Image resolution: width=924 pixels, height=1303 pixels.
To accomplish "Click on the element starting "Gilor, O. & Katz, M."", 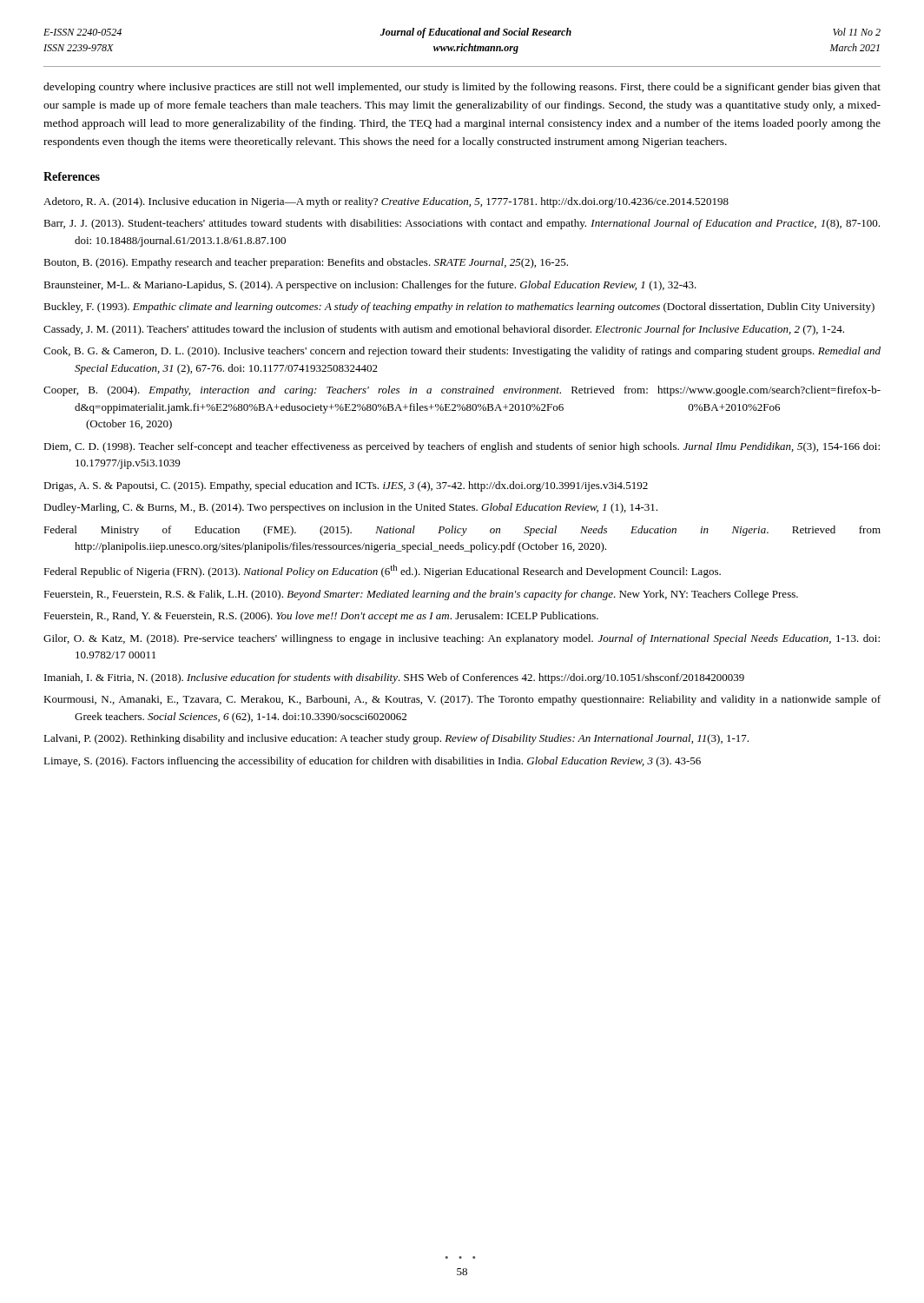I will click(462, 646).
